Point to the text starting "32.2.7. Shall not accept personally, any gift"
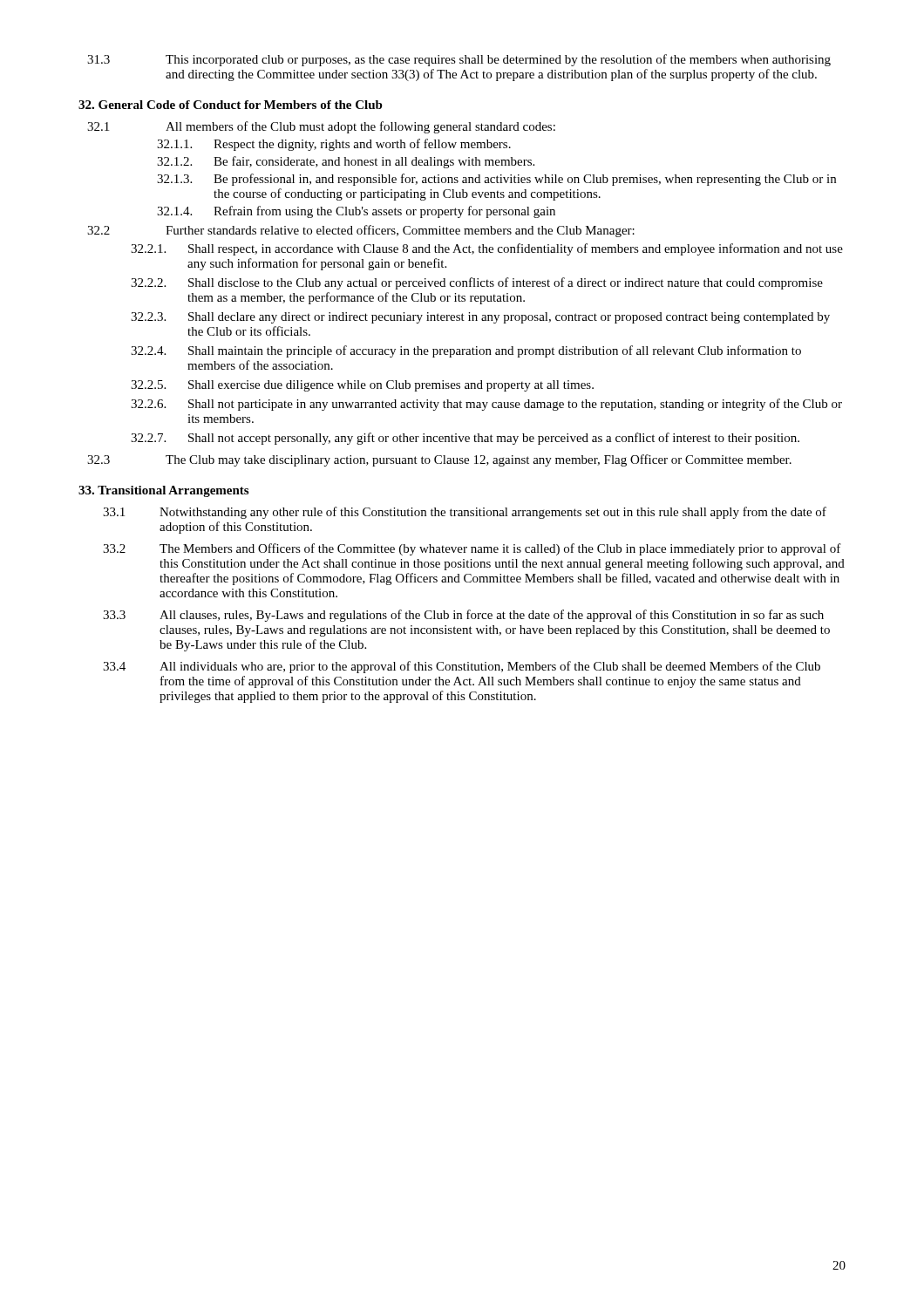 pyautogui.click(x=465, y=438)
